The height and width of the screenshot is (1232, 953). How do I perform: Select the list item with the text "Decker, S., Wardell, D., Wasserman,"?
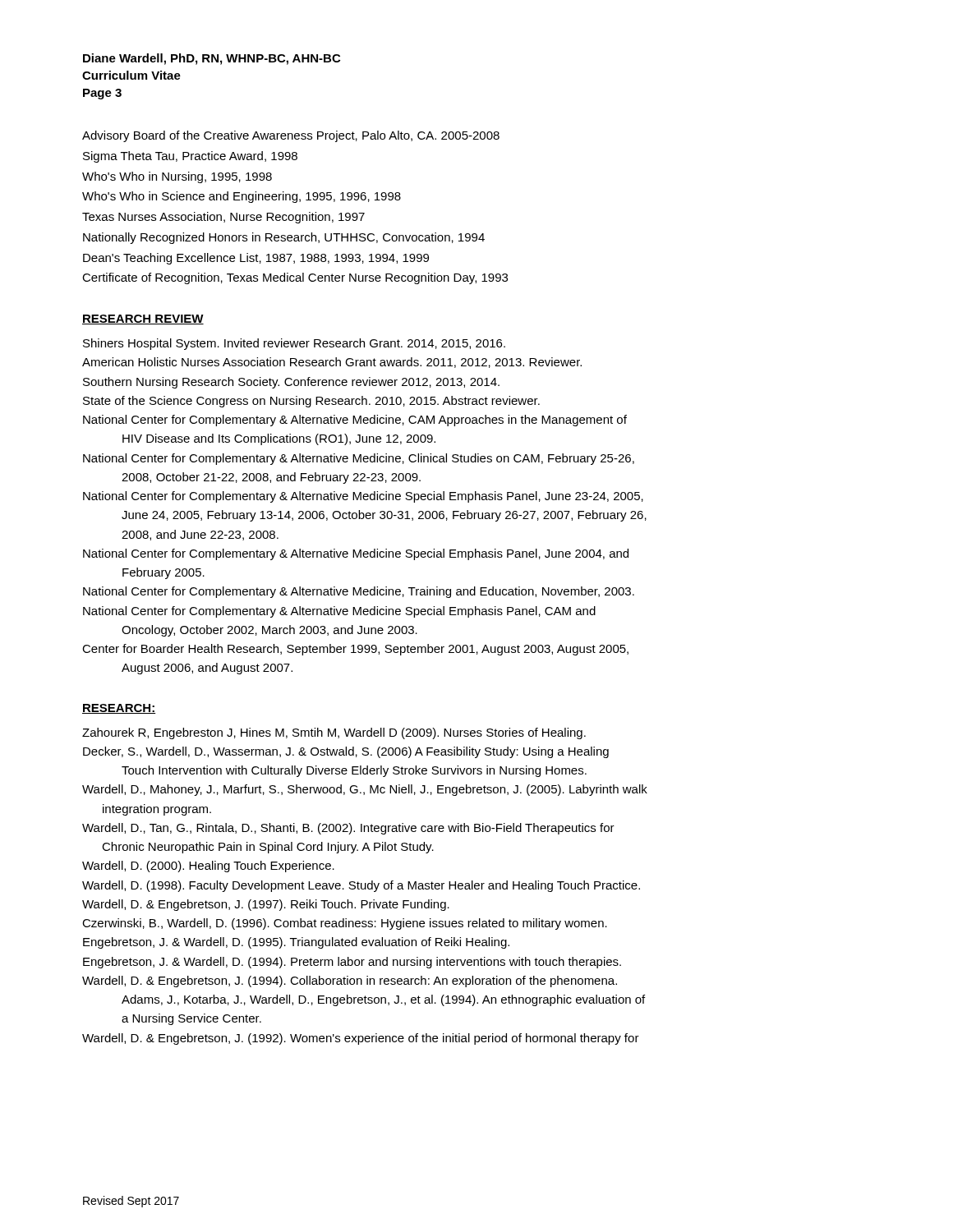(x=476, y=762)
